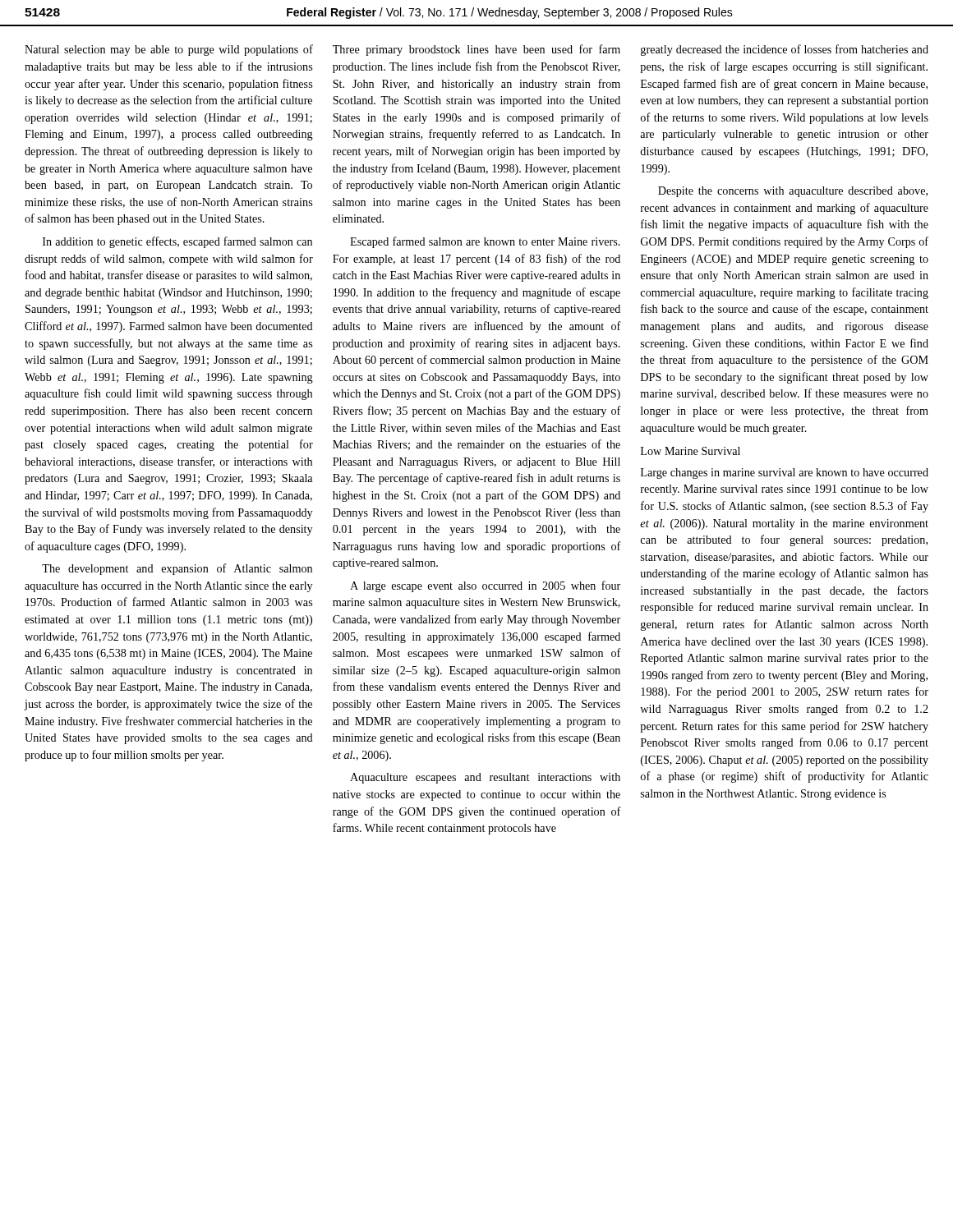Viewport: 953px width, 1232px height.
Task: Click the passage that begins "Natural selection may"
Action: click(169, 134)
